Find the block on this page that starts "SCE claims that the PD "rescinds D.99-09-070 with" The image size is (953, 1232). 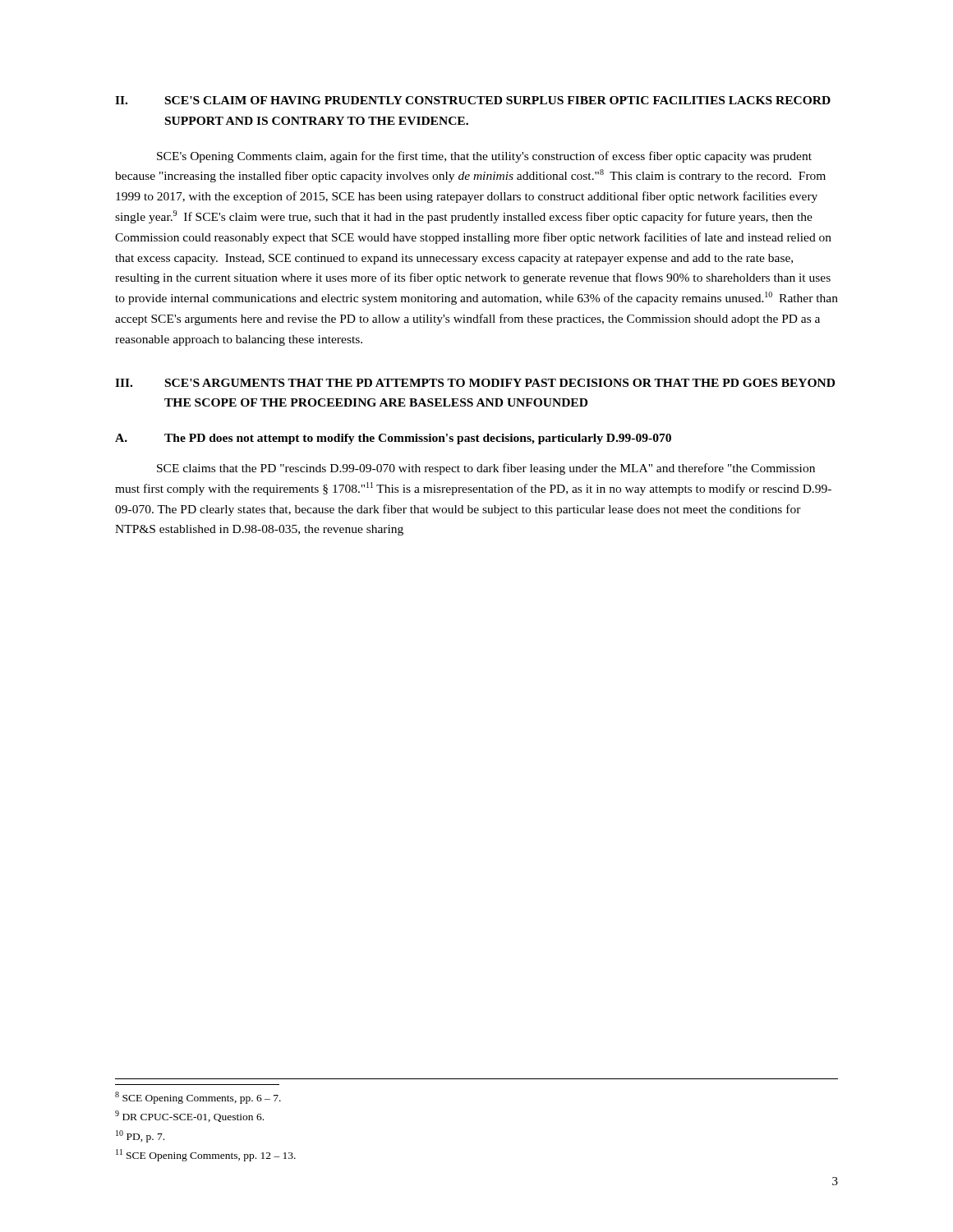[x=473, y=498]
